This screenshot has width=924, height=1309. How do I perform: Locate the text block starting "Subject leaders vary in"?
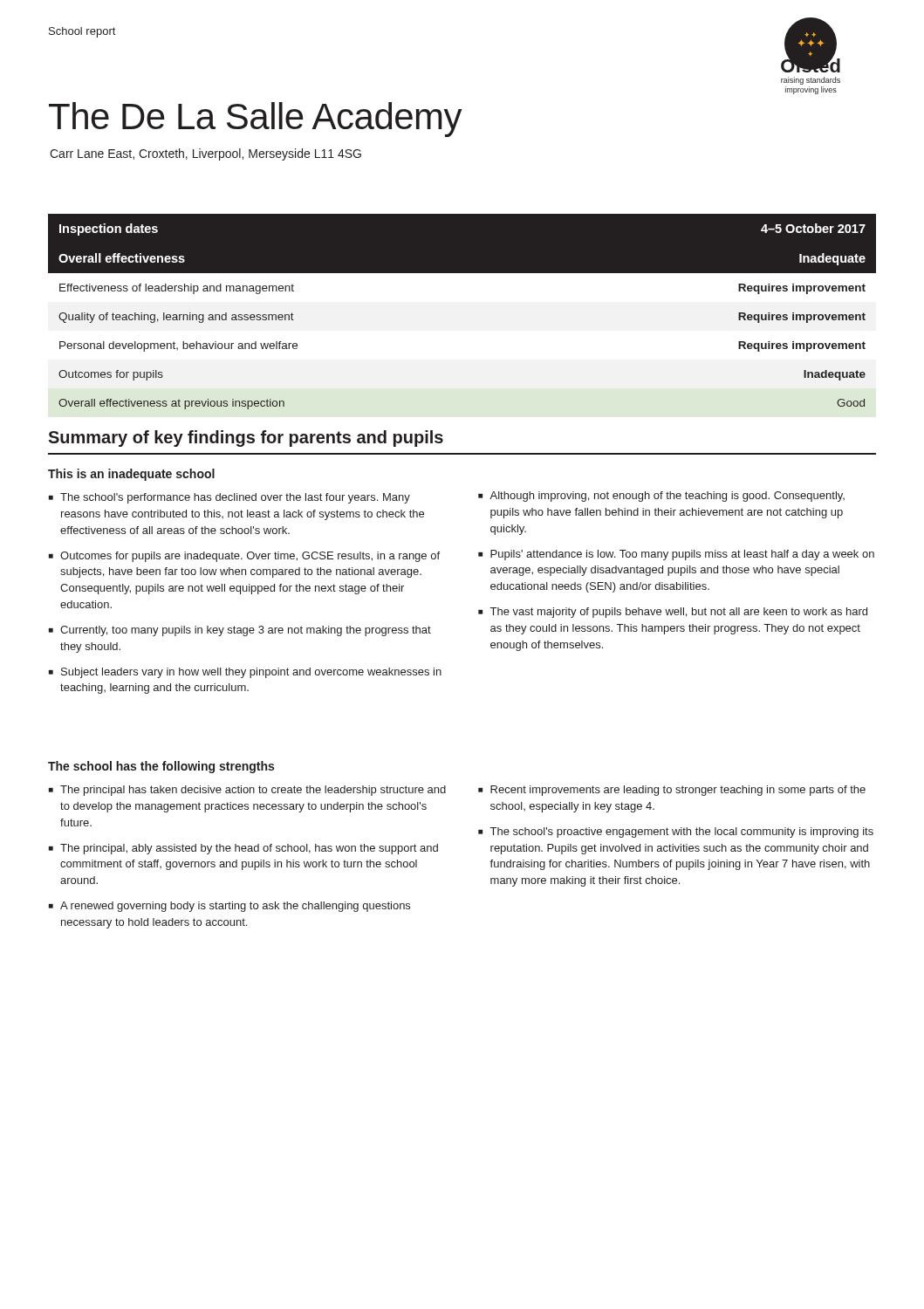pyautogui.click(x=251, y=679)
